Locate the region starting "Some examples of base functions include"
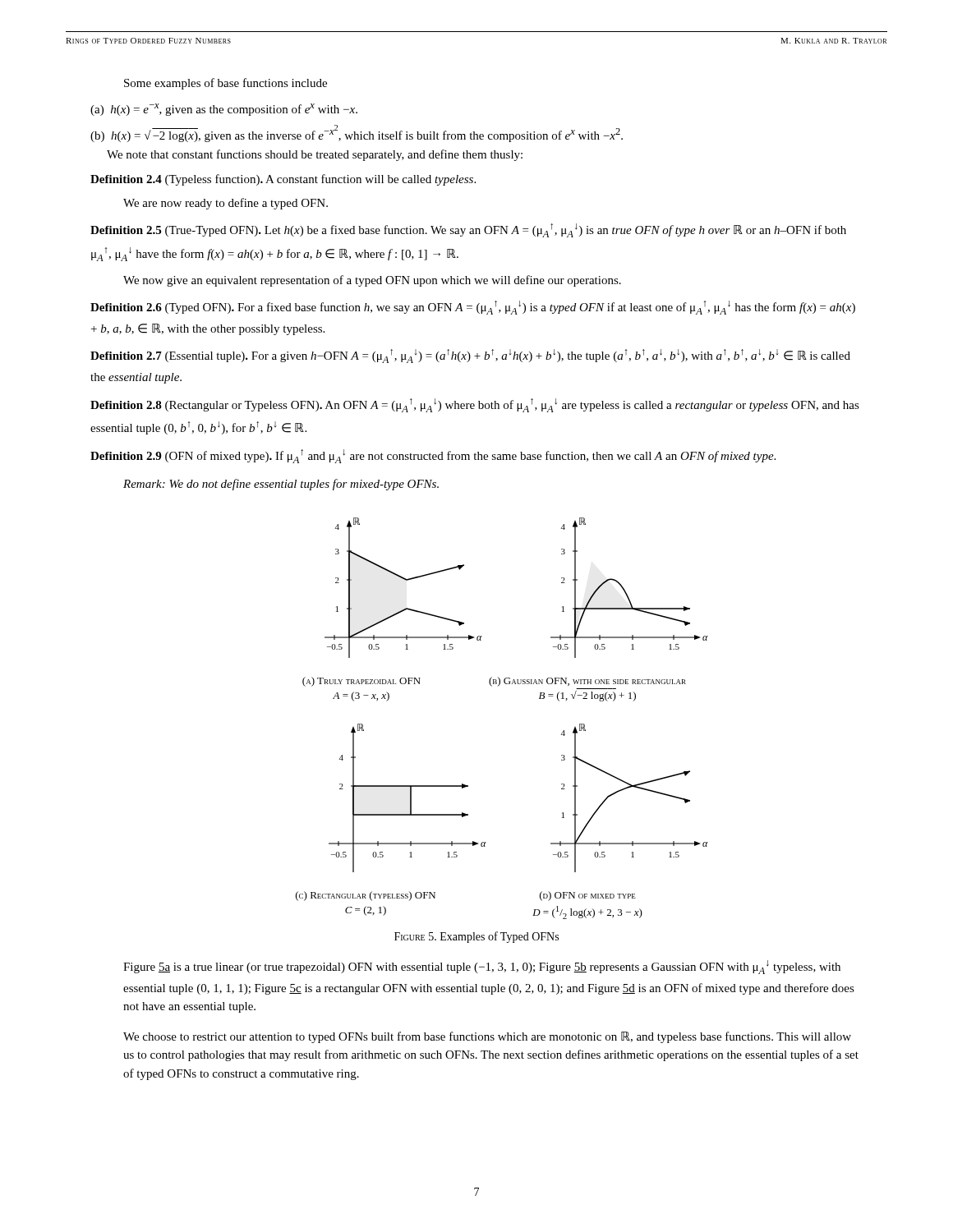Screen dimensions: 1232x953 [x=226, y=84]
